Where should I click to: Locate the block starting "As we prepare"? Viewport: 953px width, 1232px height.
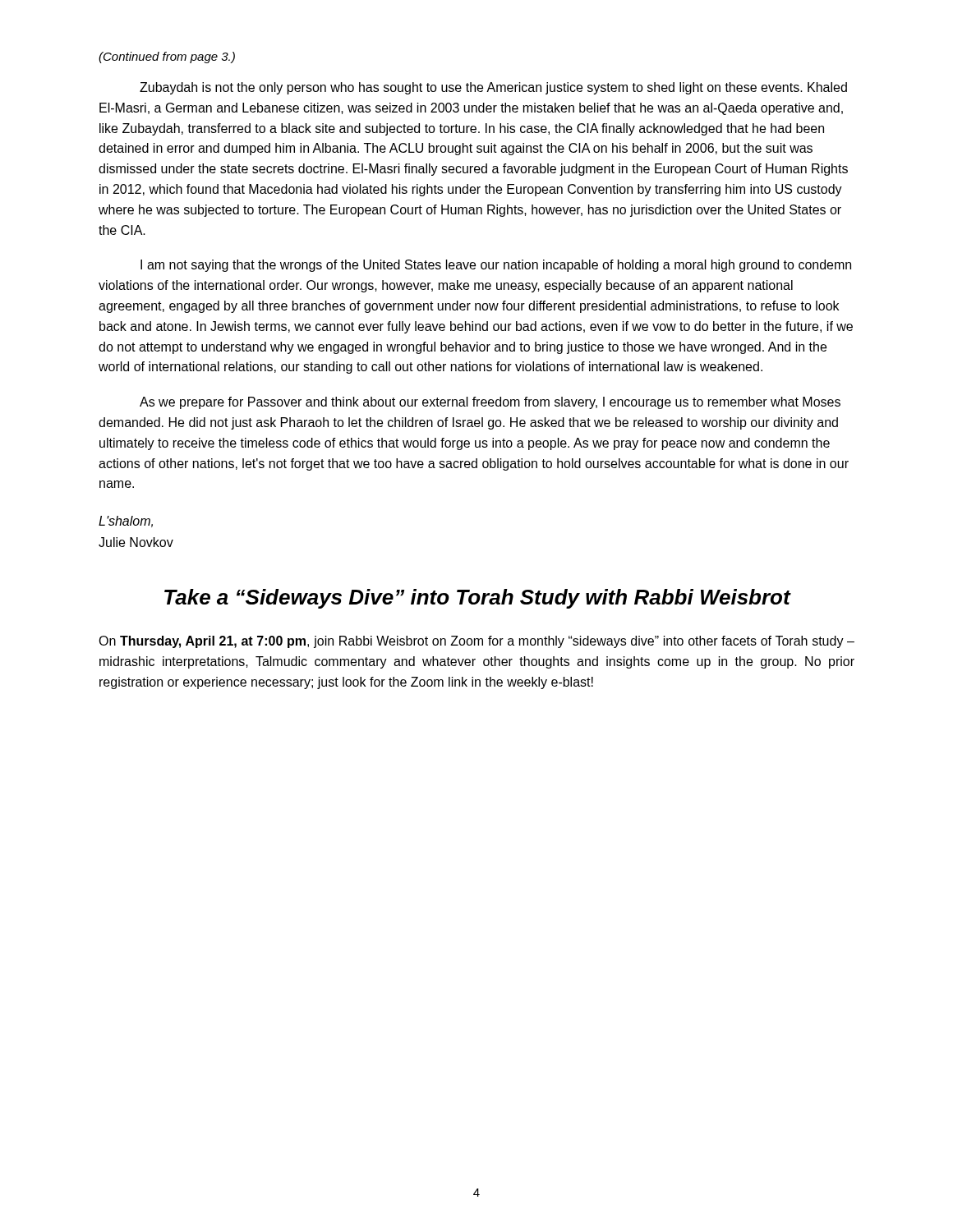click(474, 443)
